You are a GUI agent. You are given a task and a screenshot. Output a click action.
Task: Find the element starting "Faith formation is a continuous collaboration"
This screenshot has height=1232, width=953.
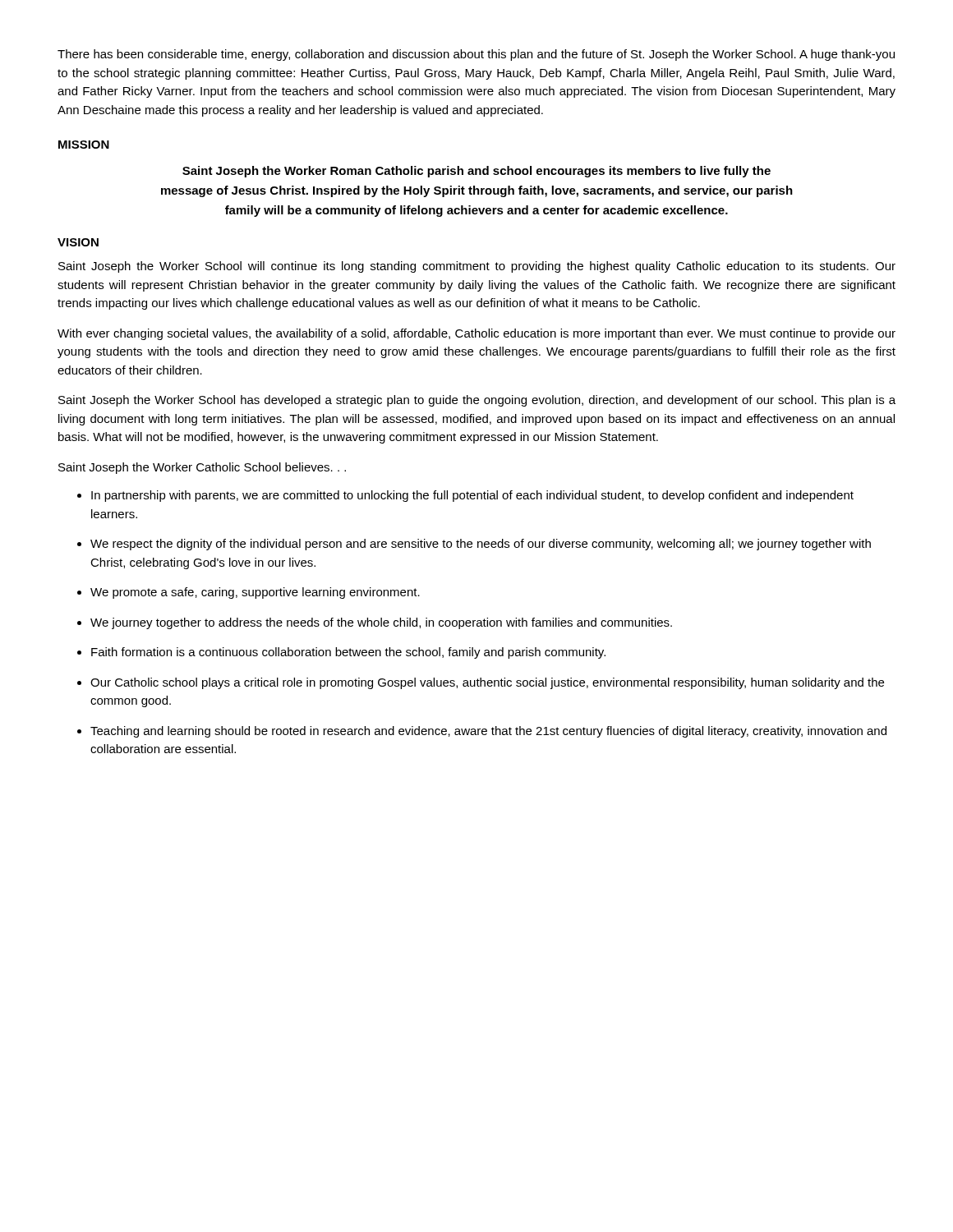click(x=348, y=652)
